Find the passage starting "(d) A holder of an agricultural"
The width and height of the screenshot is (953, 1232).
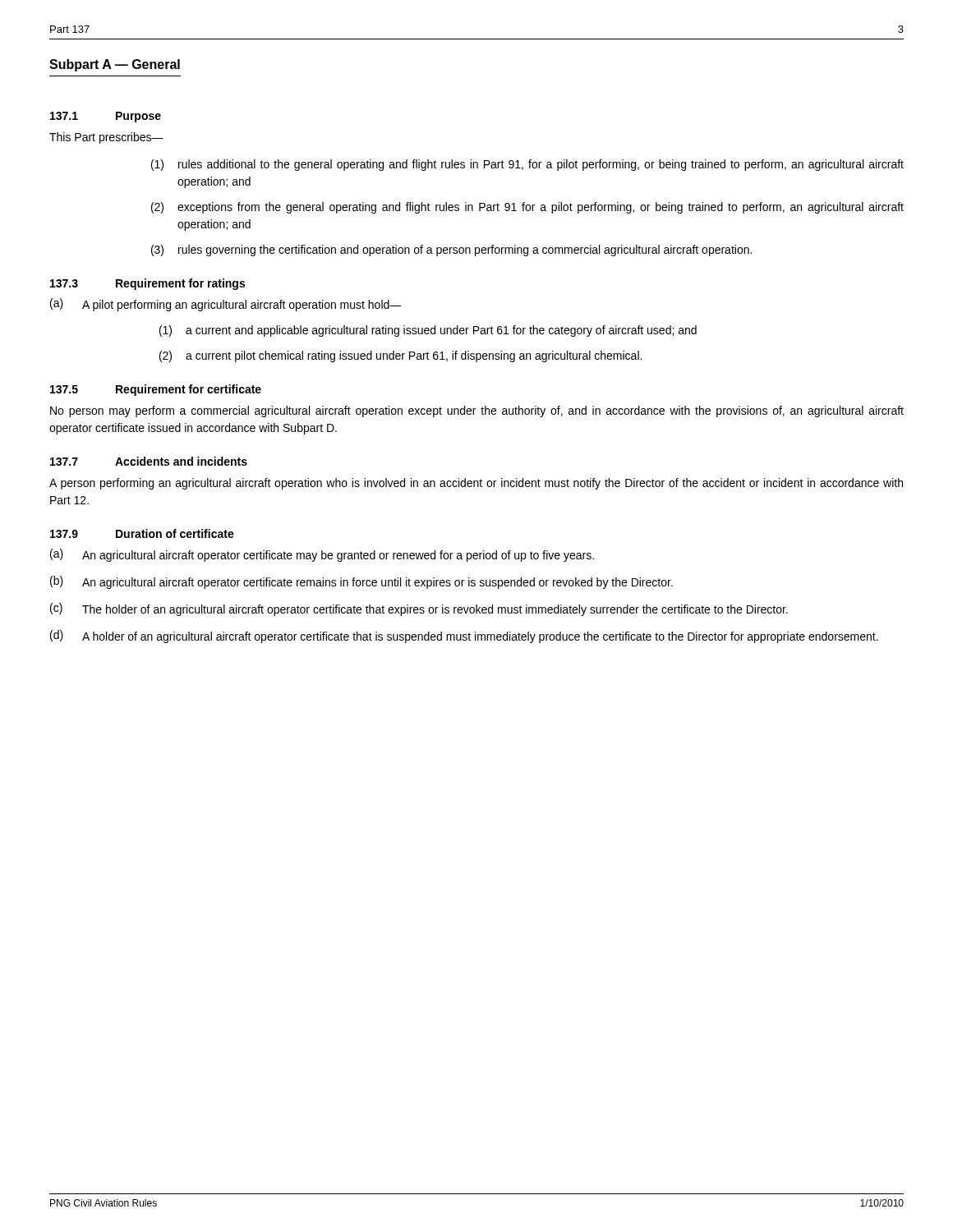(476, 637)
